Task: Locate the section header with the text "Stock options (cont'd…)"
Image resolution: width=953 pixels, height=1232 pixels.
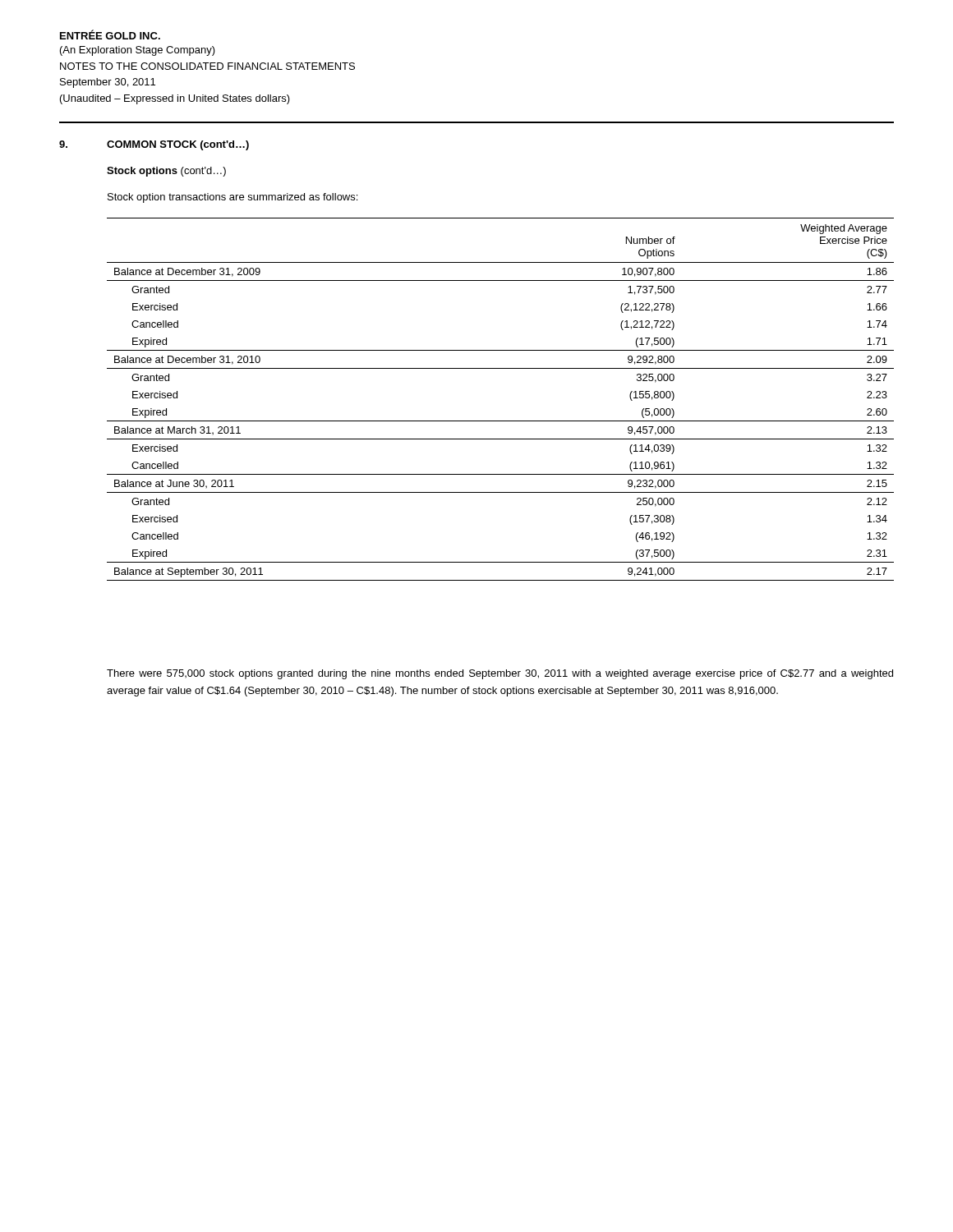Action: 167,170
